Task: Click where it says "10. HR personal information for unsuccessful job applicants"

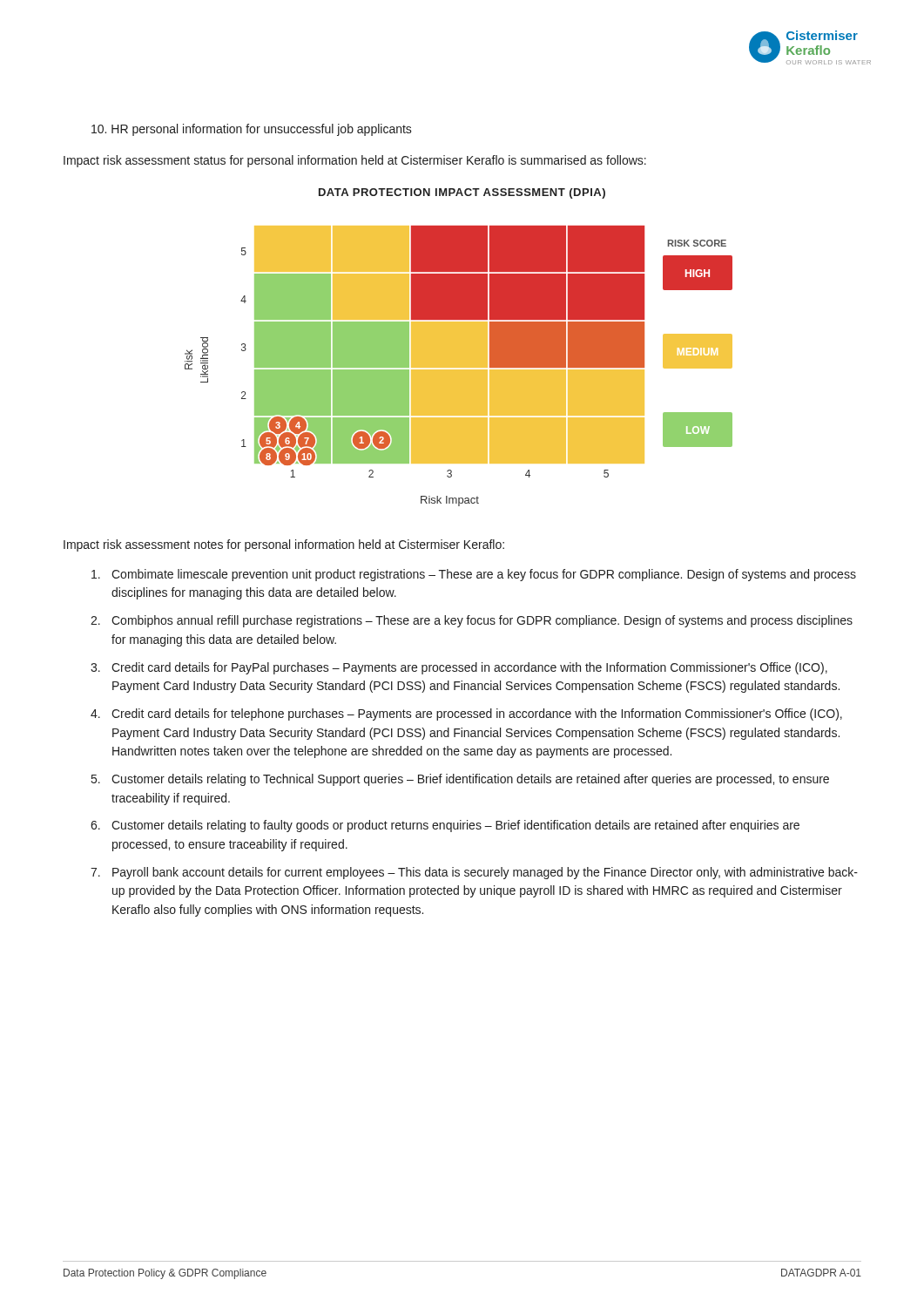Action: (251, 129)
